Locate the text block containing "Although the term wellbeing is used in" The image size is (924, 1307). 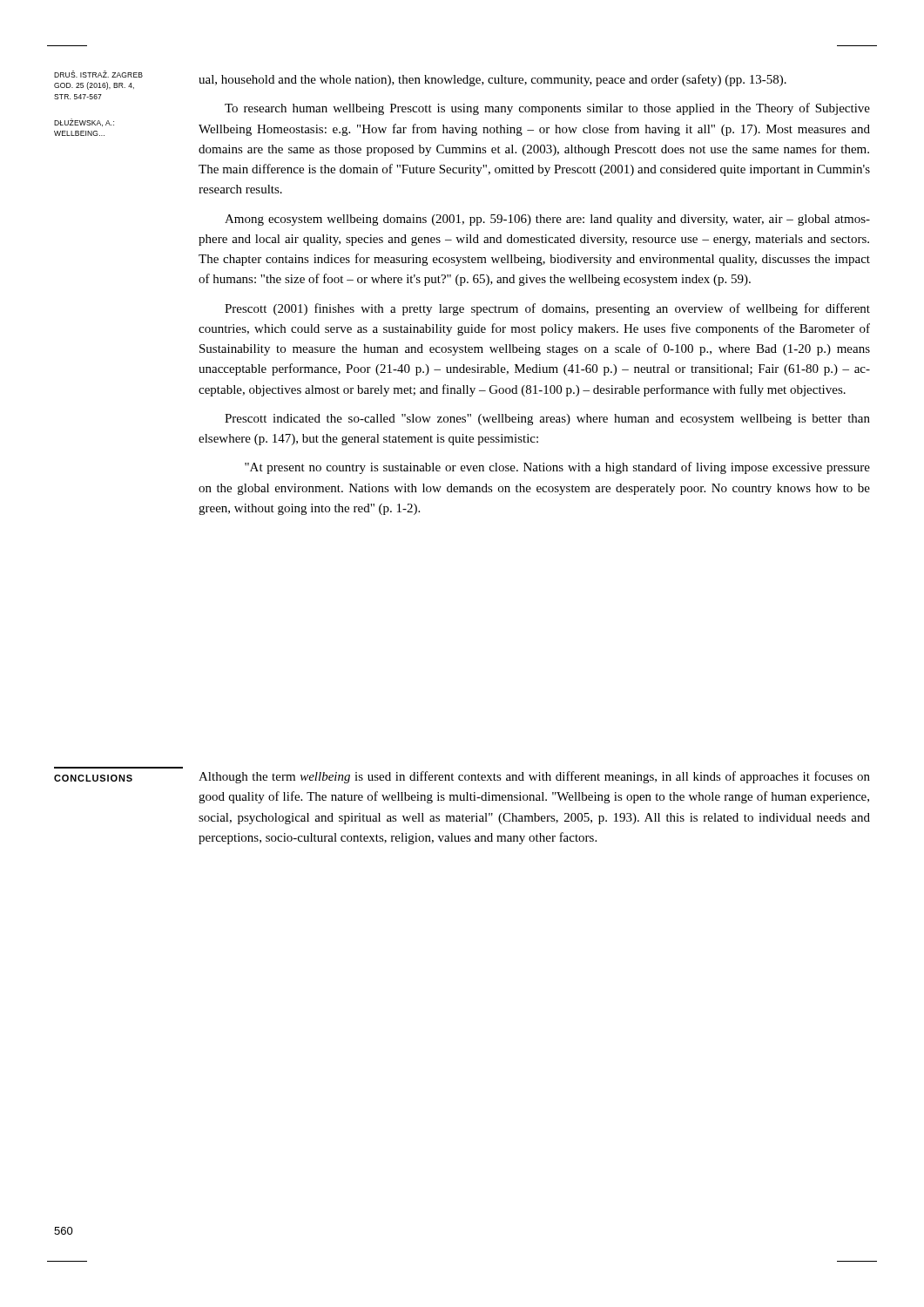tap(534, 807)
